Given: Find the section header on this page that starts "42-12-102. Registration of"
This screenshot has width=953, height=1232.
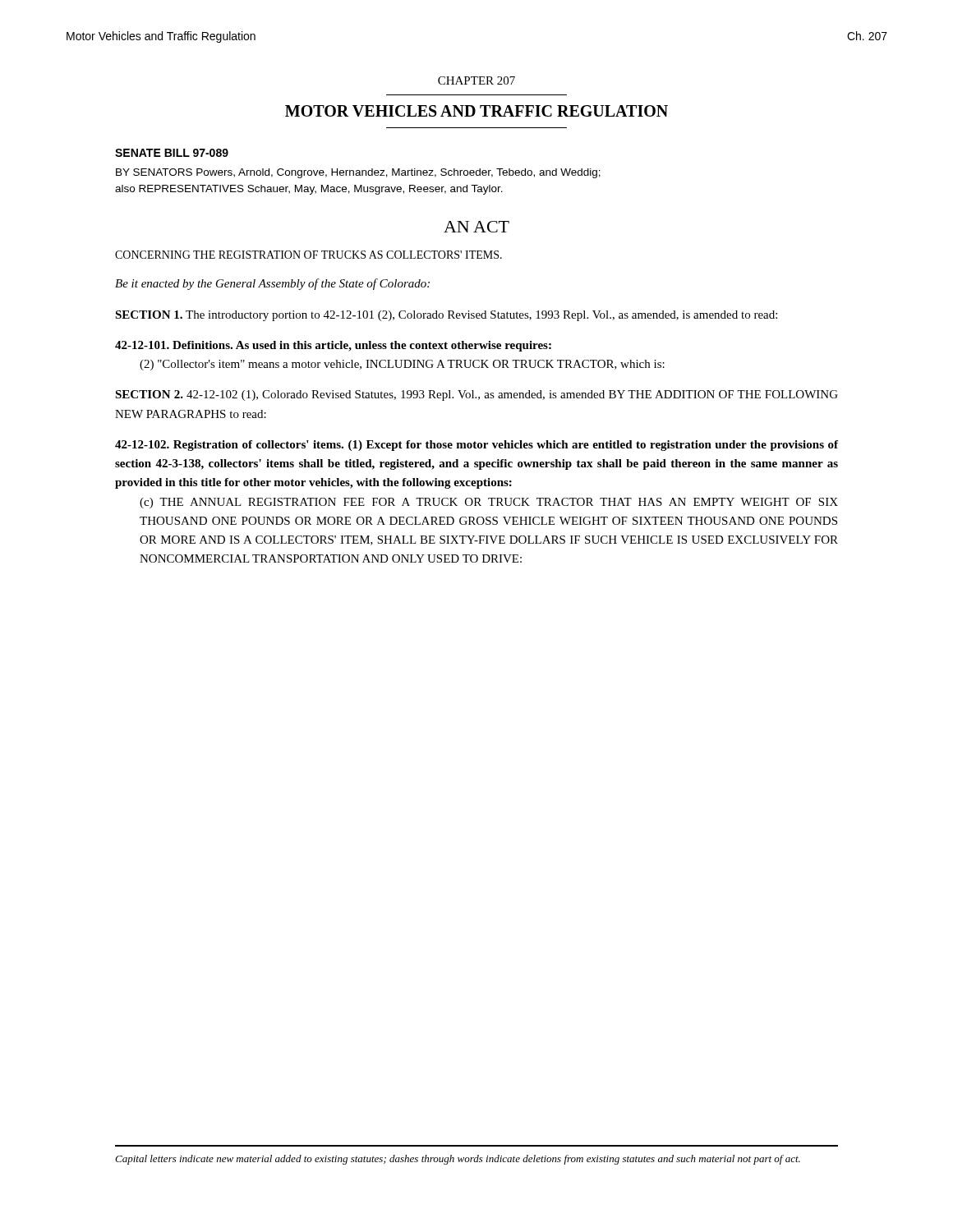Looking at the screenshot, I should coord(476,463).
